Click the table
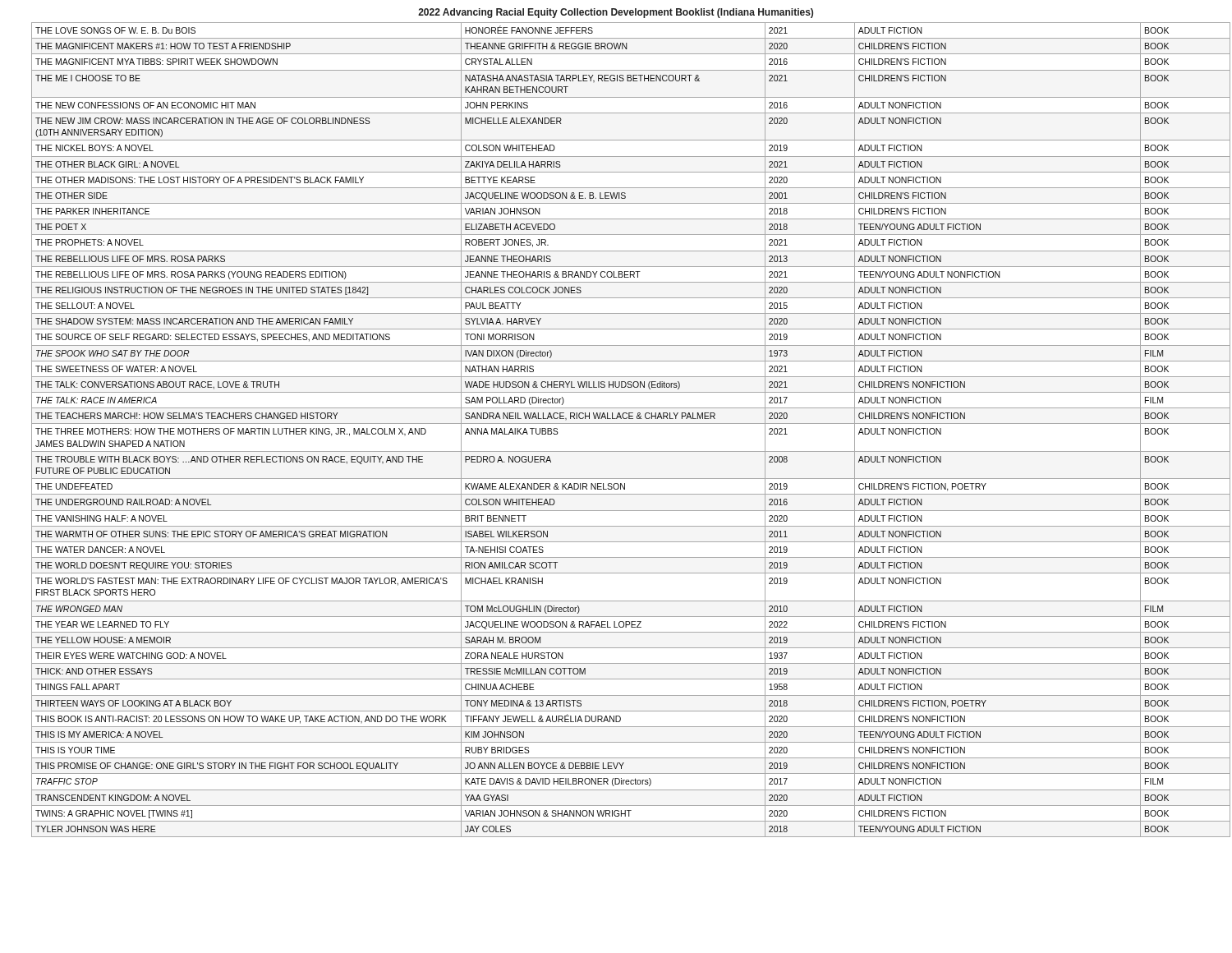 pos(616,430)
